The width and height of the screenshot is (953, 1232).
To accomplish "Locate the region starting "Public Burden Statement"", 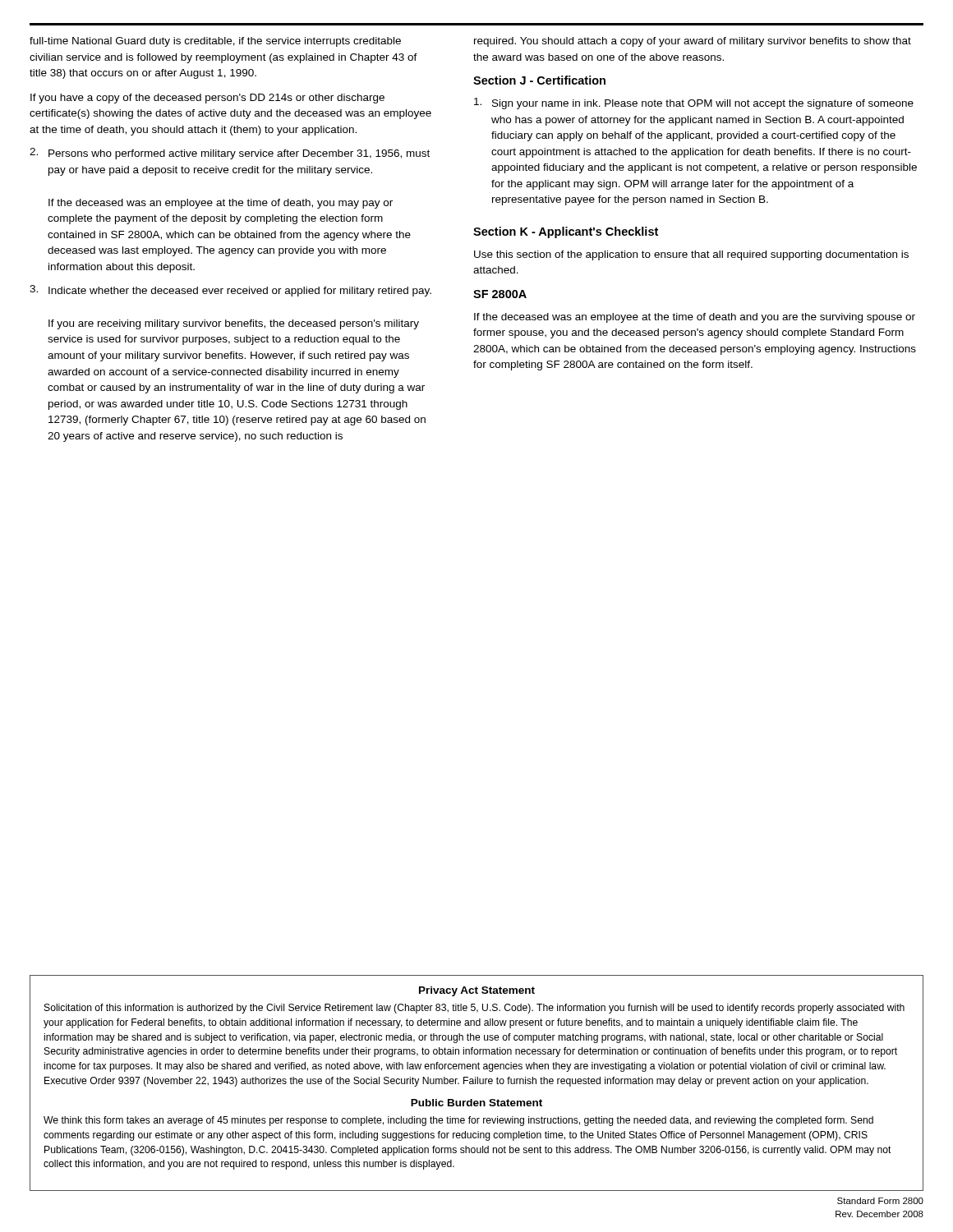I will click(476, 1103).
